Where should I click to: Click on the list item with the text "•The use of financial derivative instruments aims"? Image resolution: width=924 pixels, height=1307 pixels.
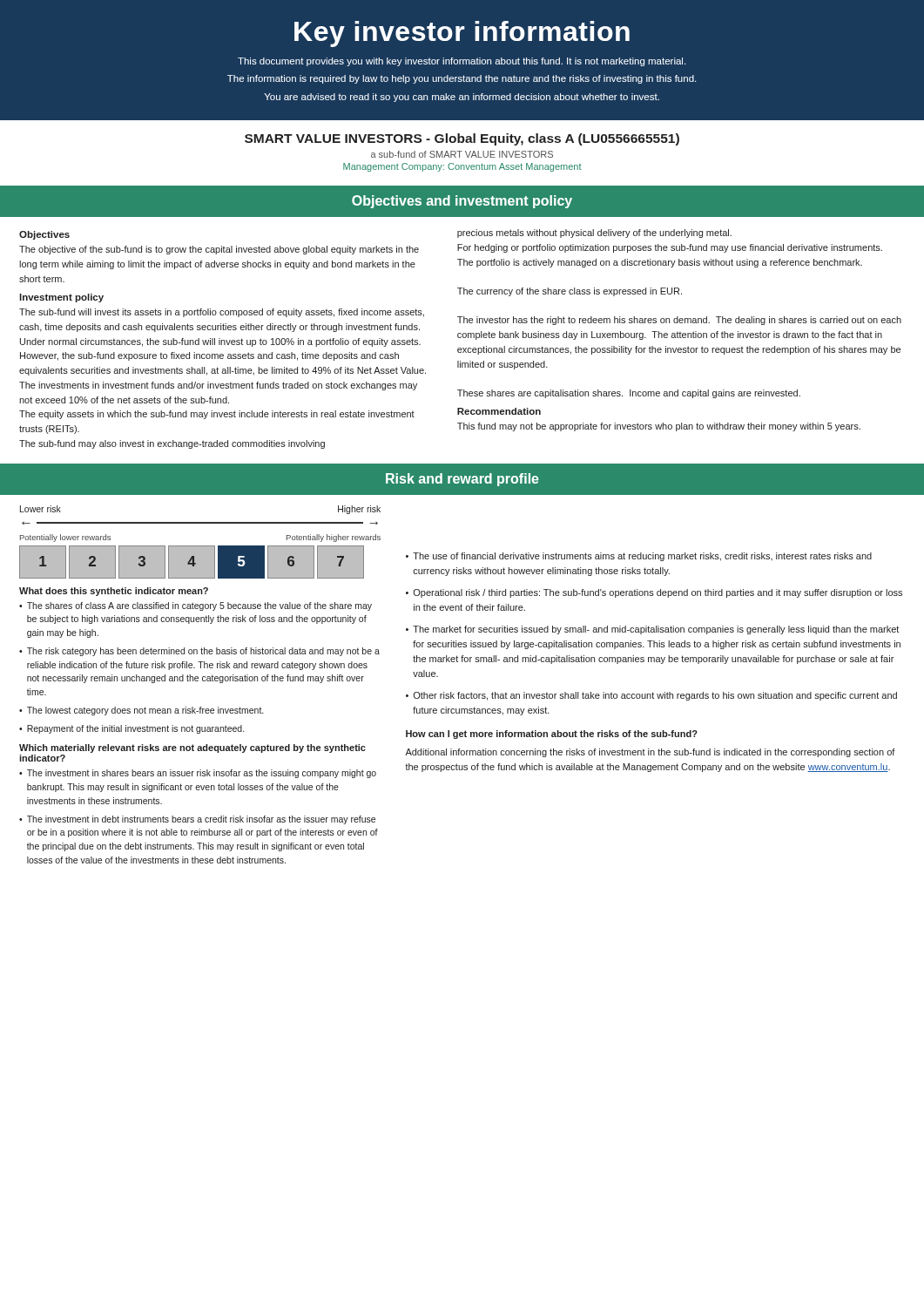click(x=655, y=563)
